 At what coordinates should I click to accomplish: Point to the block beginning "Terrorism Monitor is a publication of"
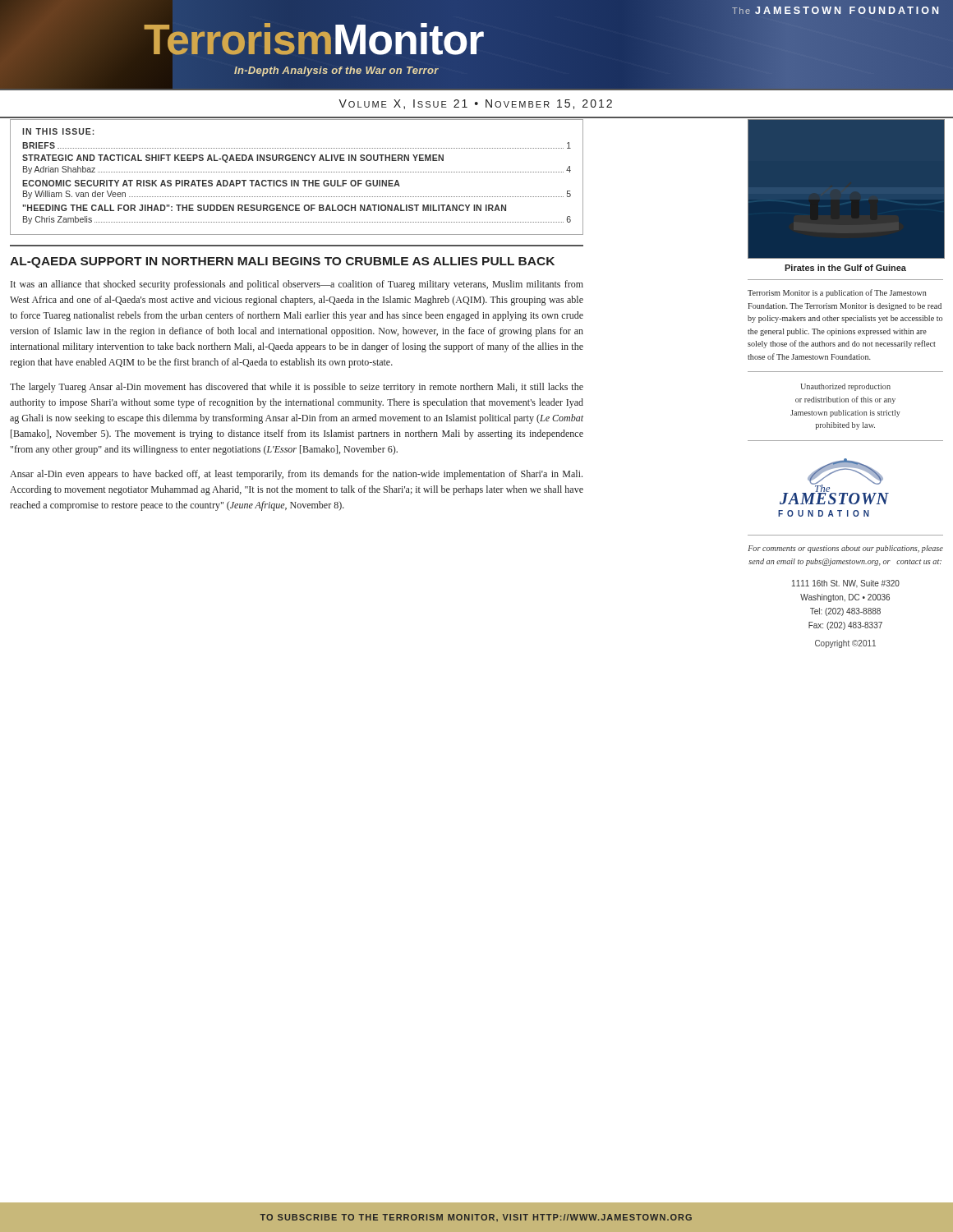coord(845,325)
